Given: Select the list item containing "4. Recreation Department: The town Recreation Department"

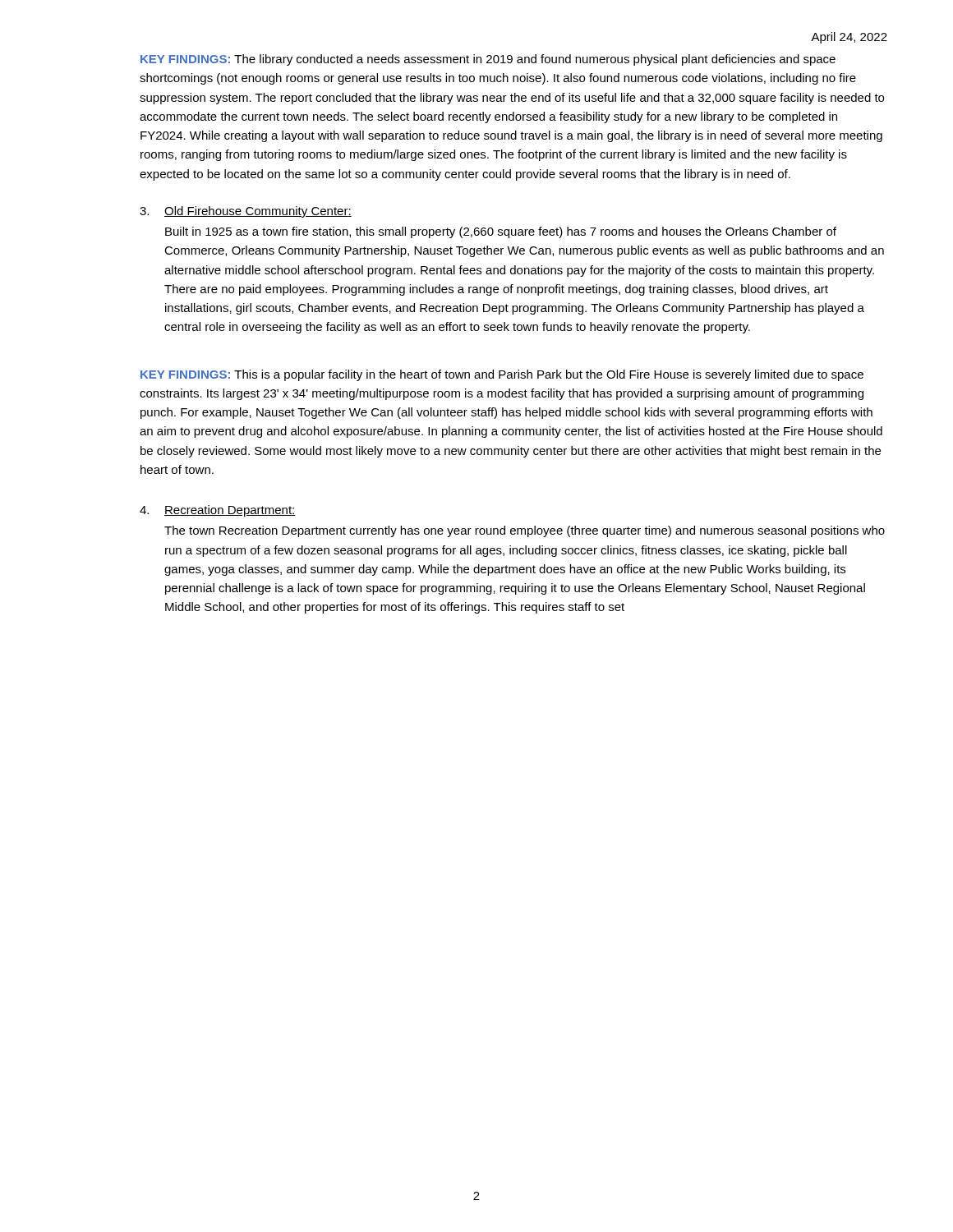Looking at the screenshot, I should pyautogui.click(x=513, y=564).
